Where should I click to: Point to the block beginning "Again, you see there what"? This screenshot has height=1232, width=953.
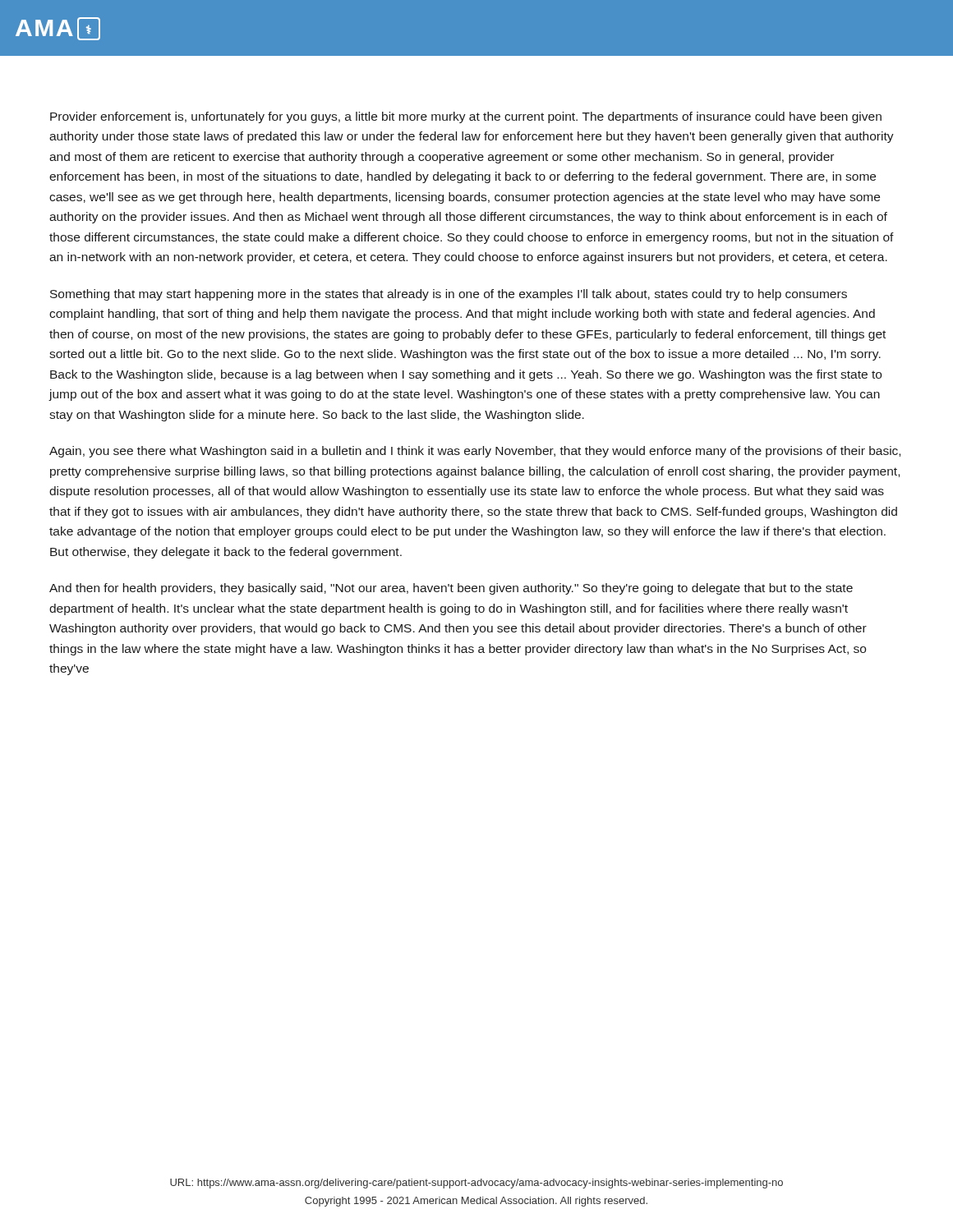pos(475,501)
